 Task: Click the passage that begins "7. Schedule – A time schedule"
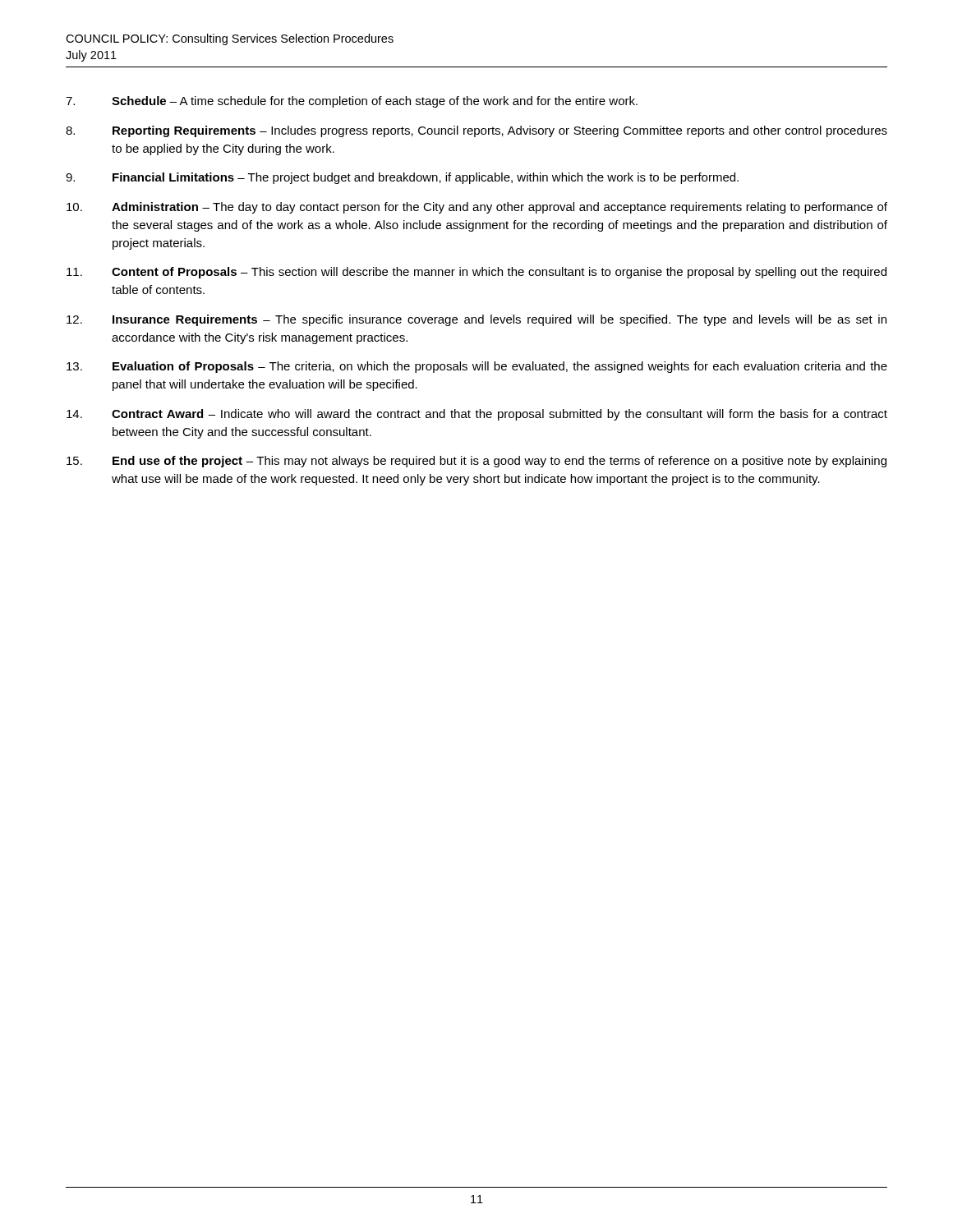476,101
